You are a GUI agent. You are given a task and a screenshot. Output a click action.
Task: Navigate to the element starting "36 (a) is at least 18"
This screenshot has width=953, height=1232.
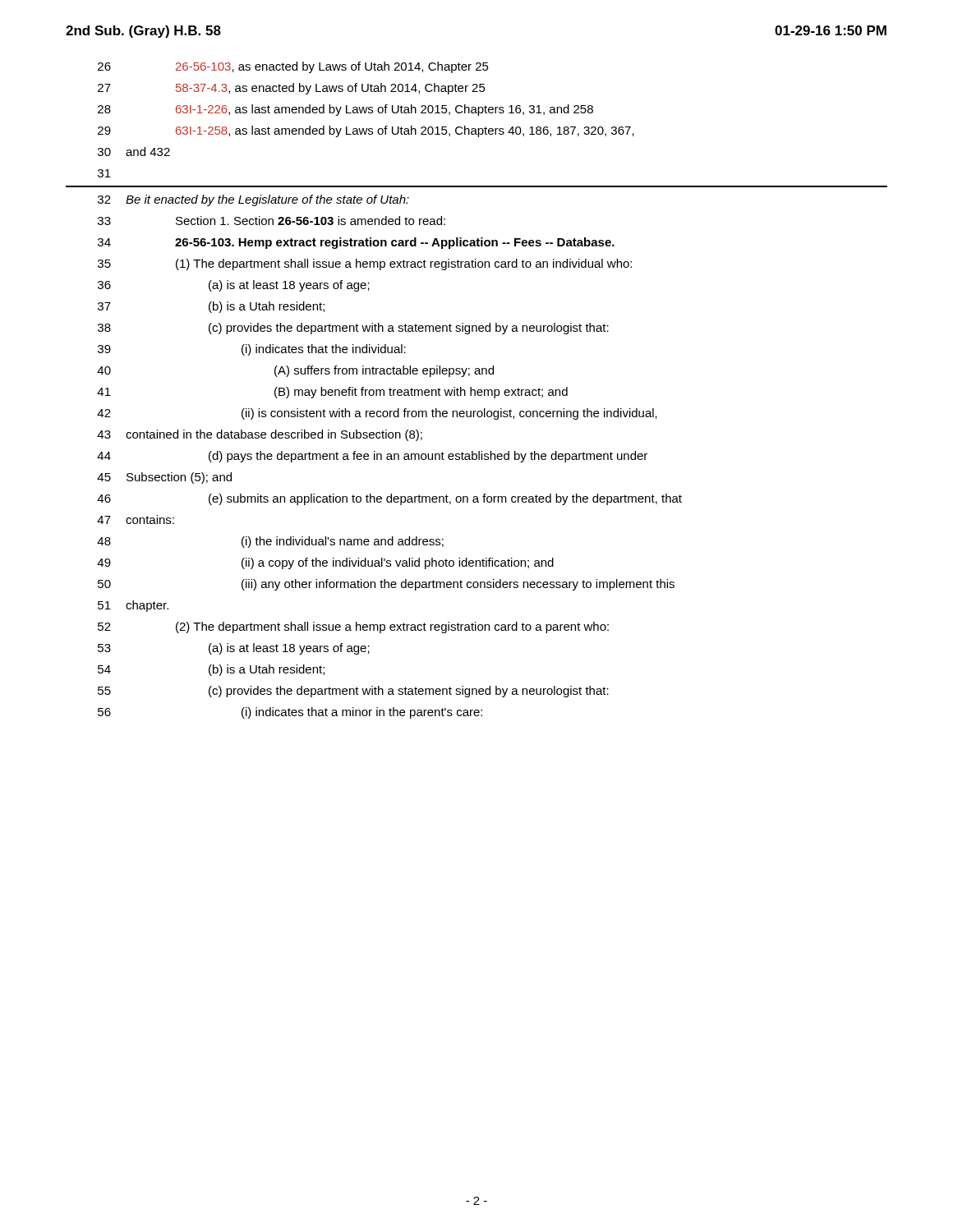pos(234,286)
